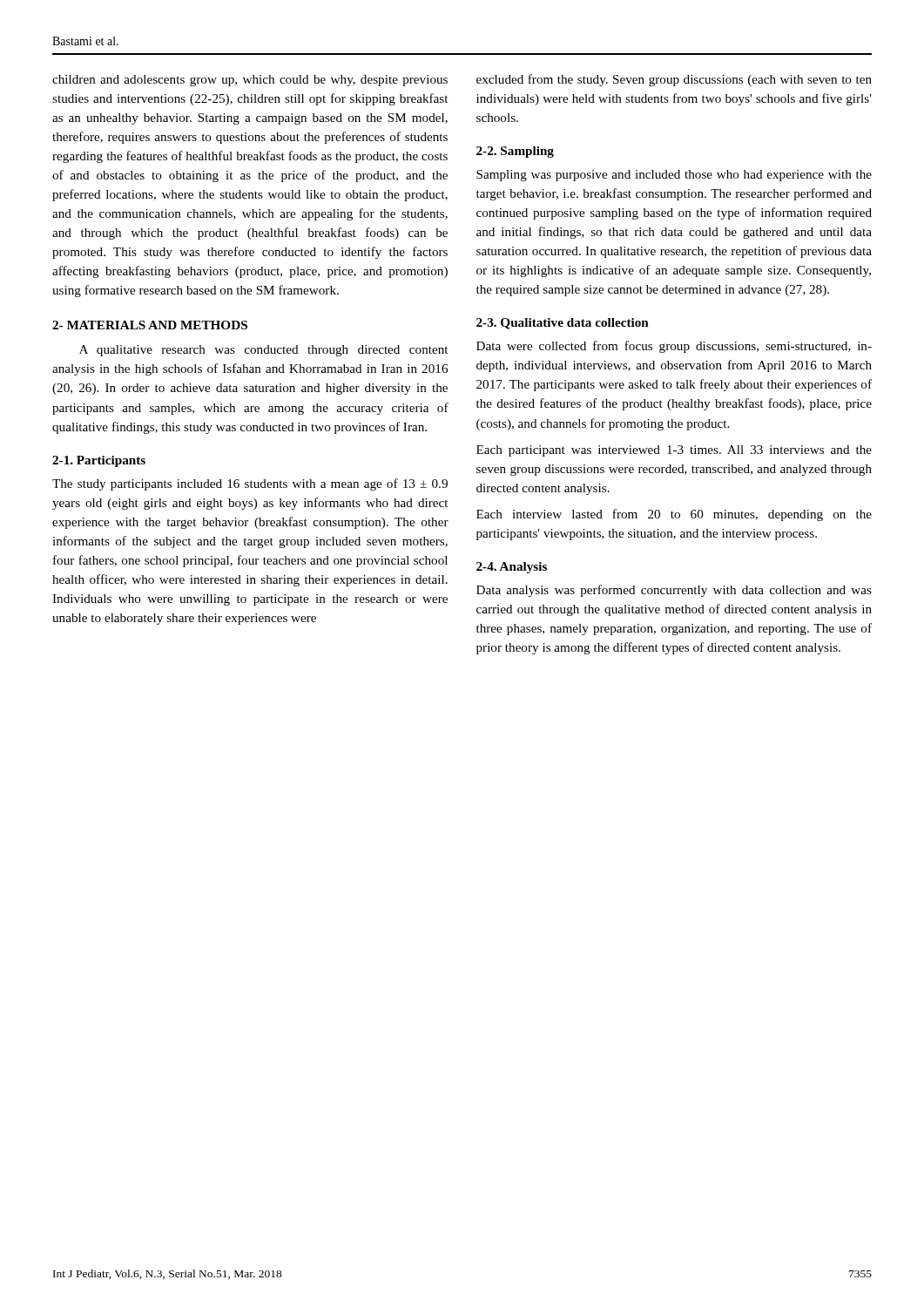Click on the block starting "2-1. Participants"

[99, 459]
